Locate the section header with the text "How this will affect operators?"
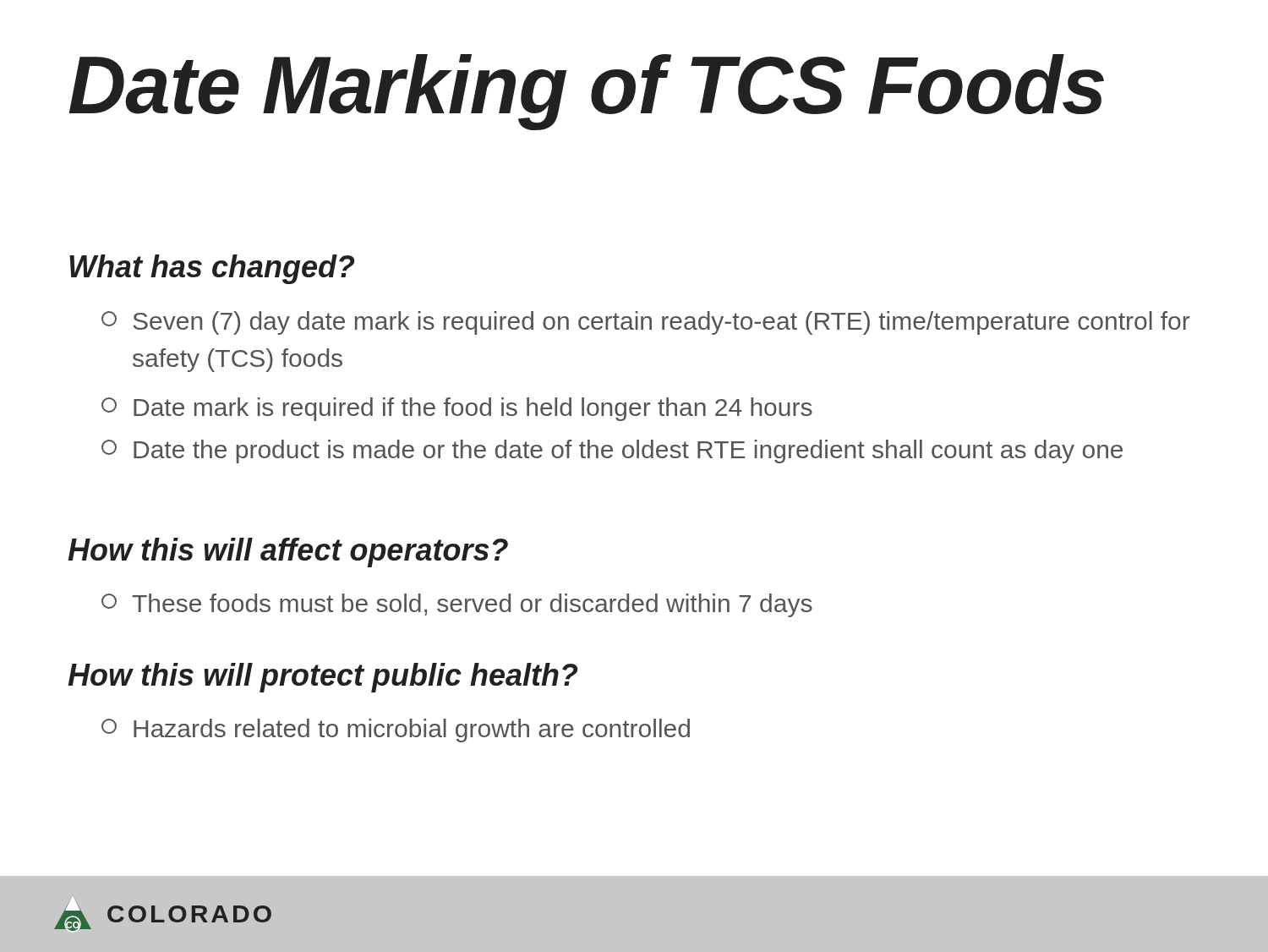 (x=288, y=550)
